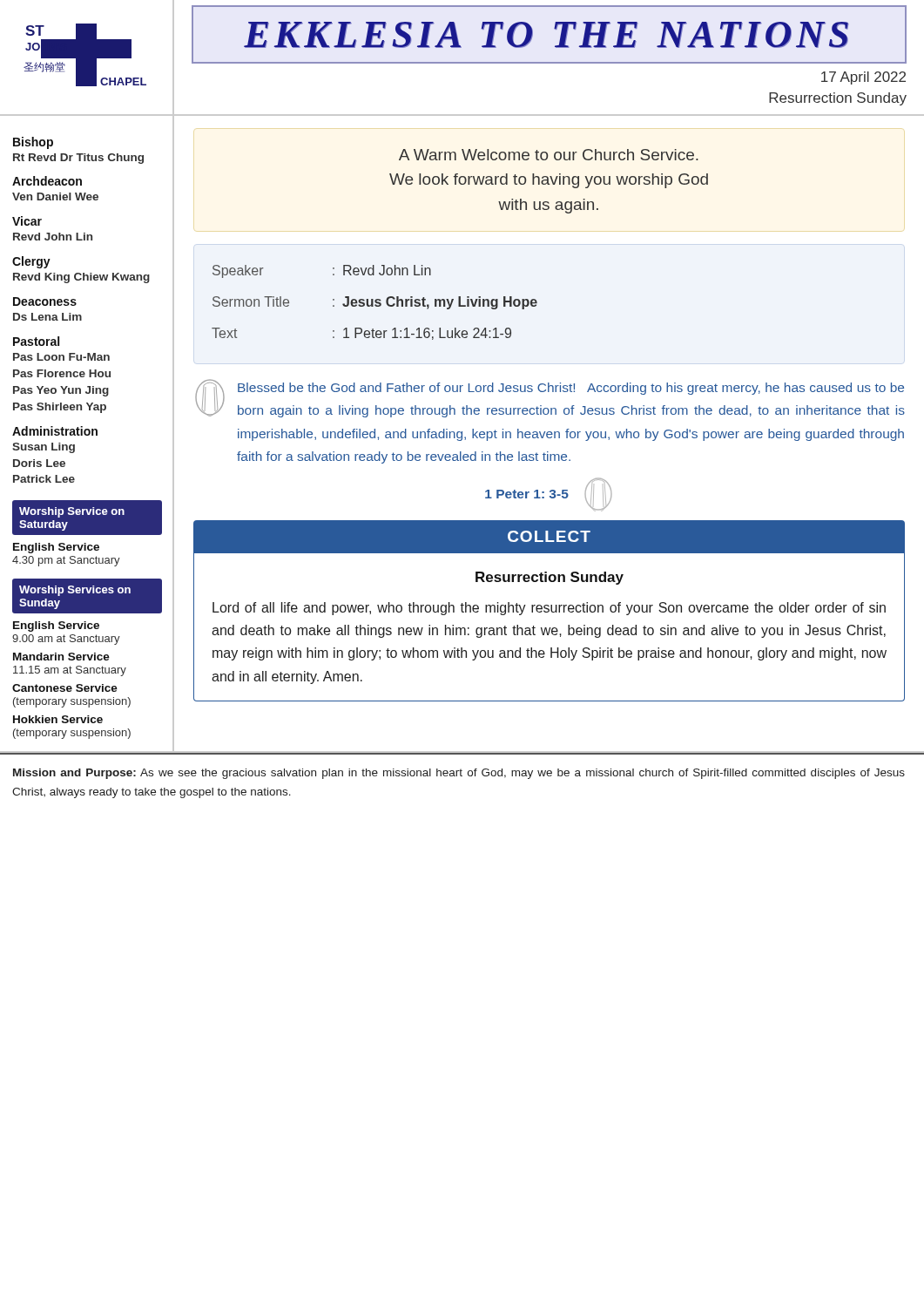
Task: Where does it say "Resurrection Sunday"?
Action: (549, 578)
